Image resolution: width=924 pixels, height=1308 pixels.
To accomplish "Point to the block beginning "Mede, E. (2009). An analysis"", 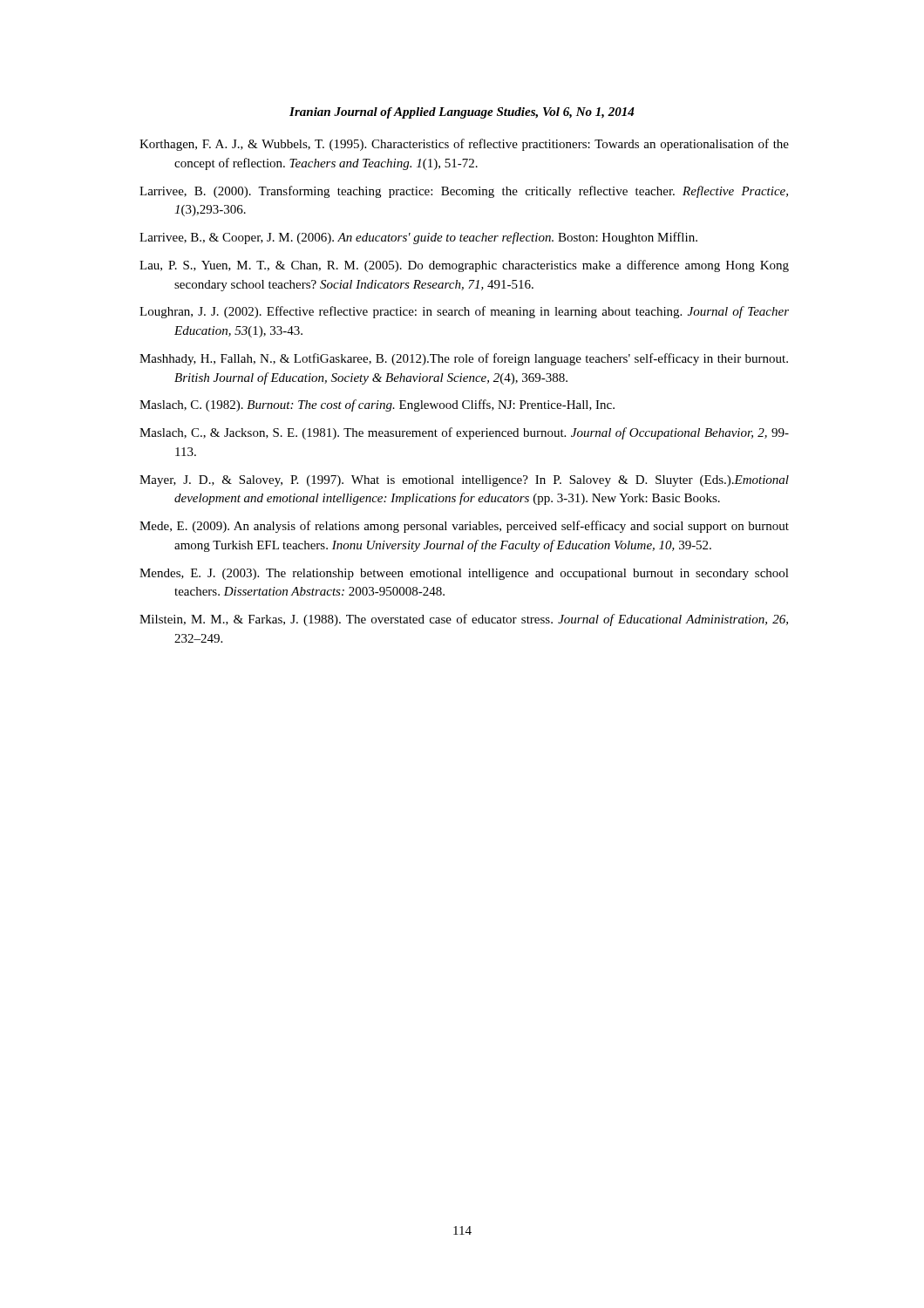I will pyautogui.click(x=464, y=535).
